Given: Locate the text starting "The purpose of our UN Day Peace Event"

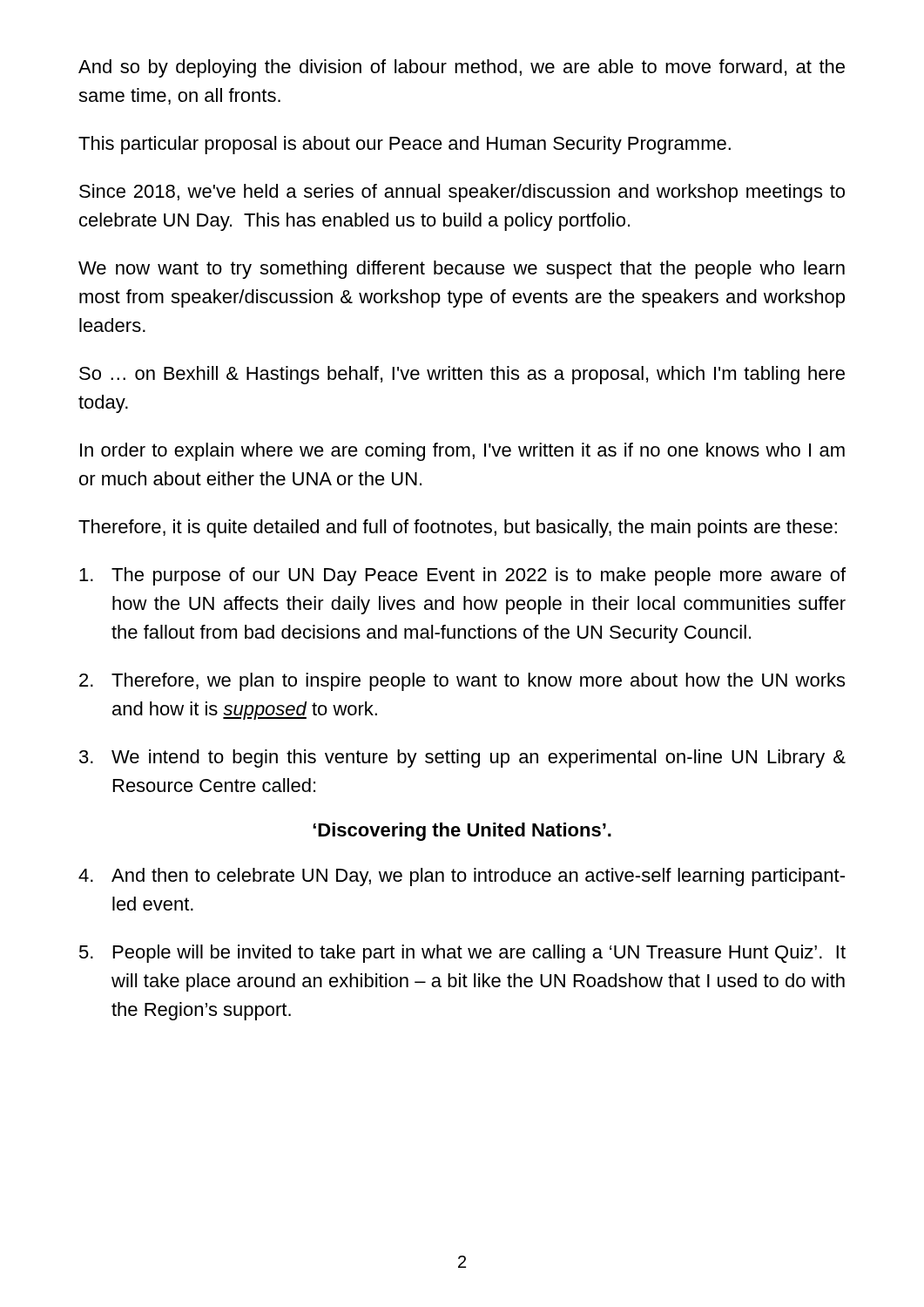Looking at the screenshot, I should click(x=462, y=603).
